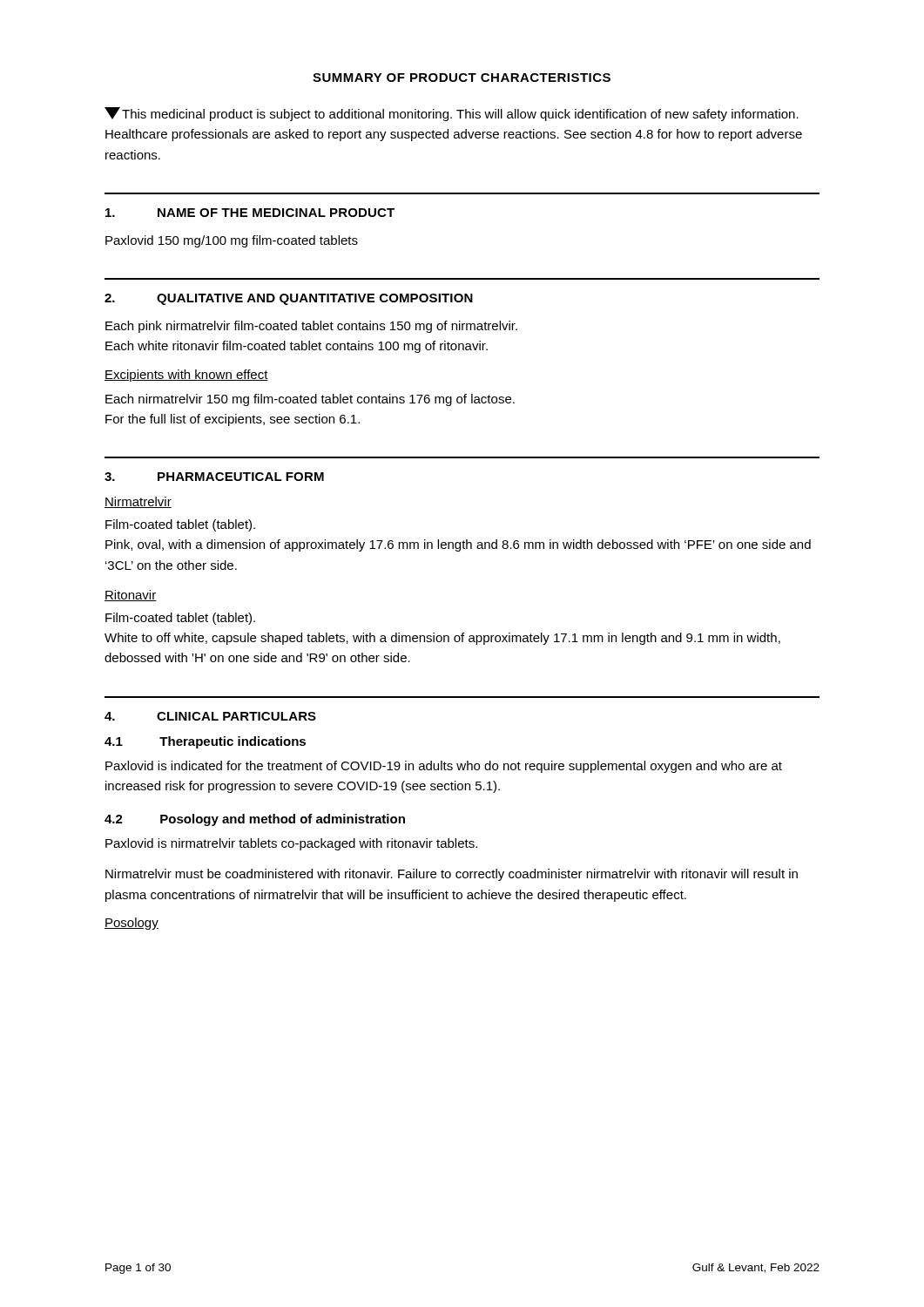The image size is (924, 1307).
Task: Find the block starting "Paxlovid 150 mg/100 mg film-coated"
Action: 231,240
